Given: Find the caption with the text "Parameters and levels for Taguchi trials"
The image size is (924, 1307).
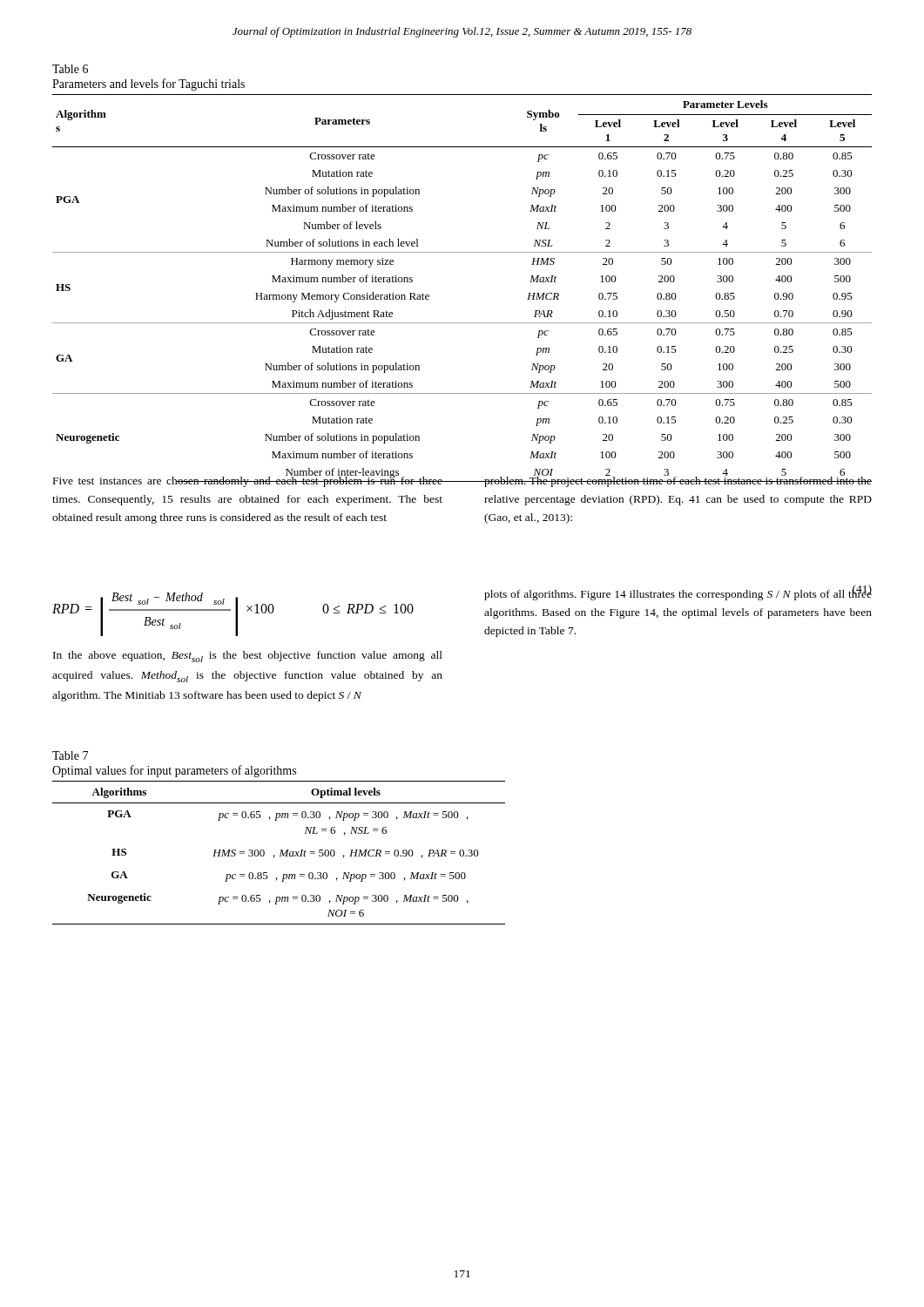Looking at the screenshot, I should [x=149, y=84].
